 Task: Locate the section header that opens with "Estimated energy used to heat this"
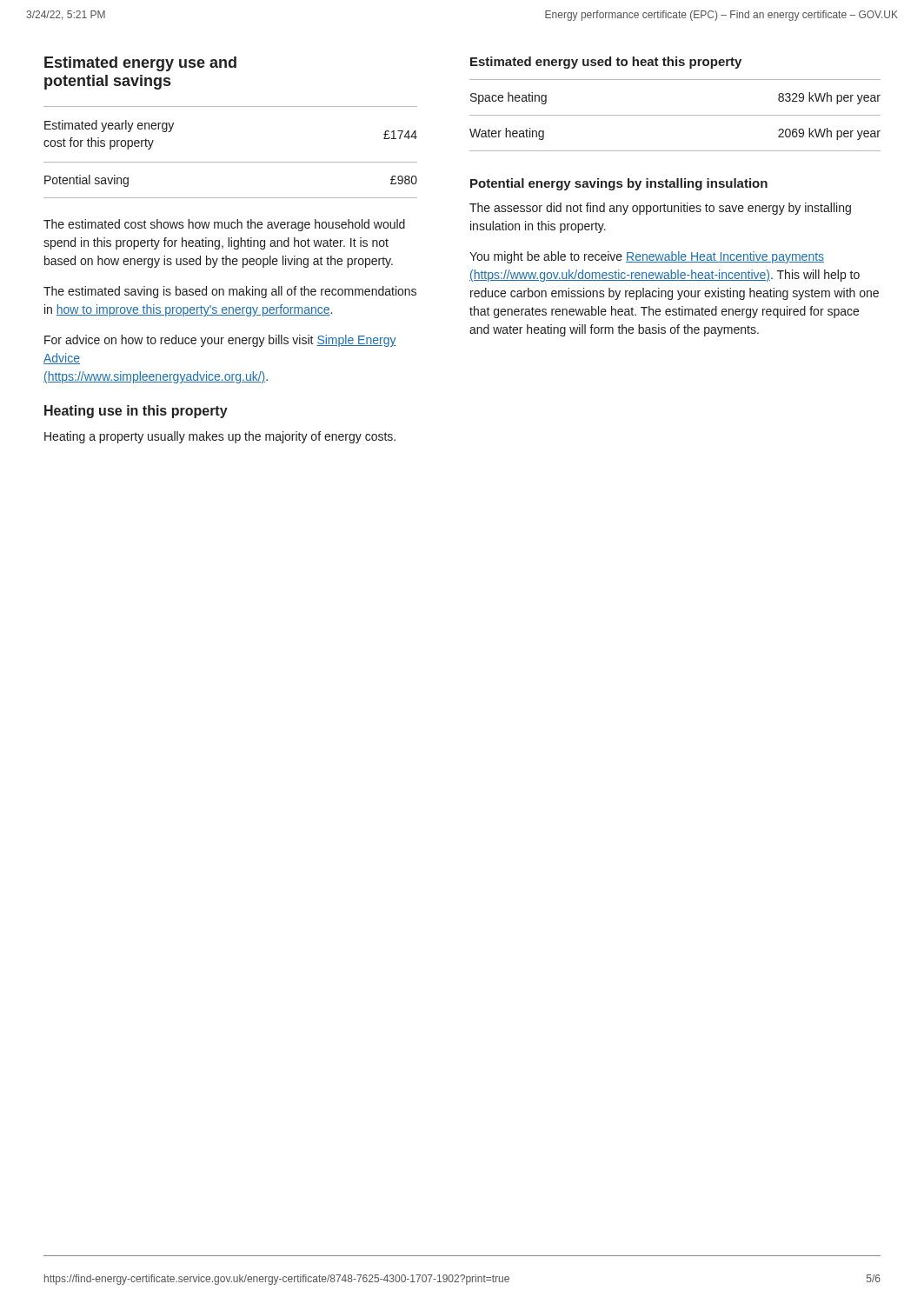[x=606, y=61]
